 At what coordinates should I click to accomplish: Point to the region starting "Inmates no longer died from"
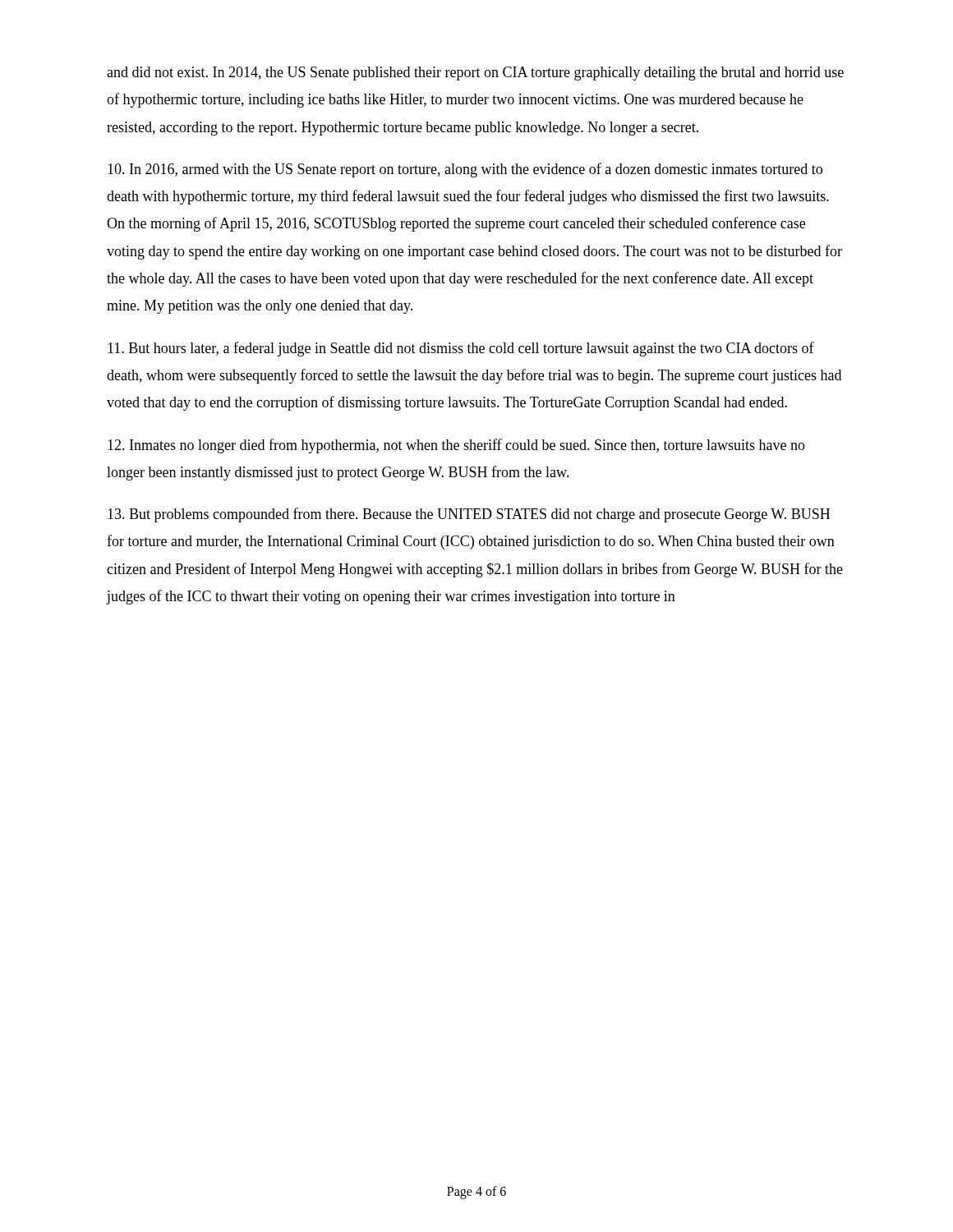pos(456,458)
